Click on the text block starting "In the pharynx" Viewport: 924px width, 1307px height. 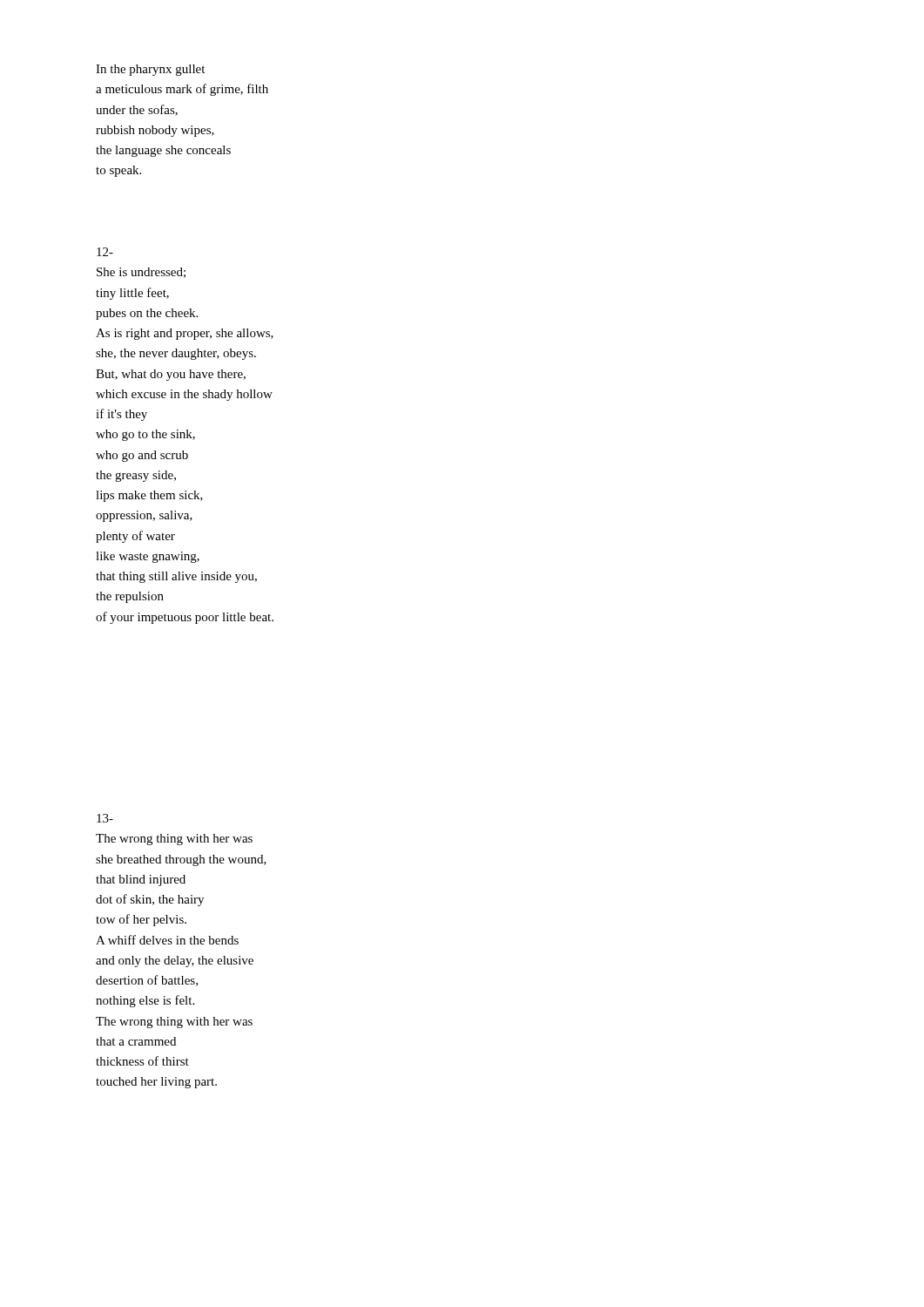tap(182, 119)
